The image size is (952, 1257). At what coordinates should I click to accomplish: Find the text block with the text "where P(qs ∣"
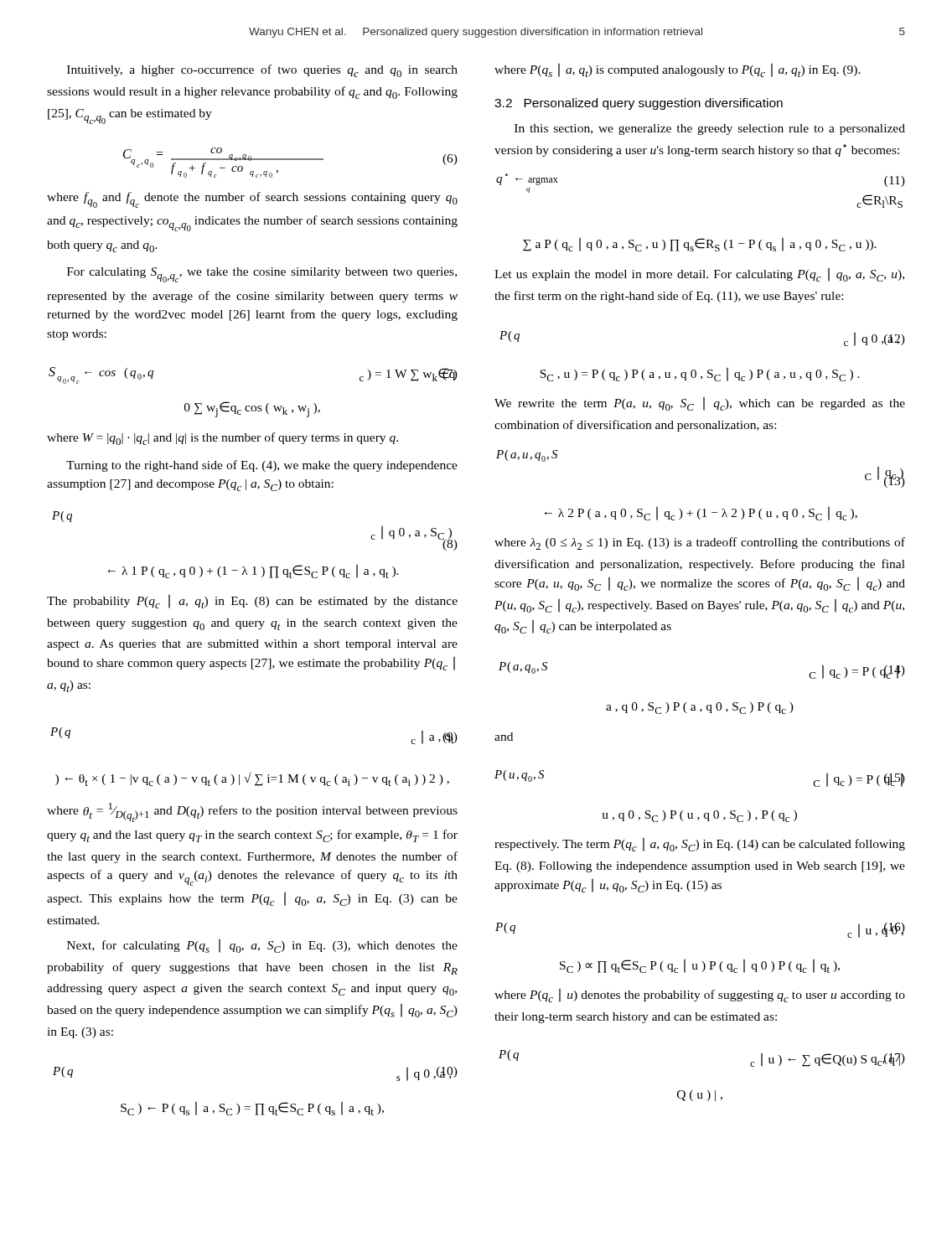tap(700, 71)
